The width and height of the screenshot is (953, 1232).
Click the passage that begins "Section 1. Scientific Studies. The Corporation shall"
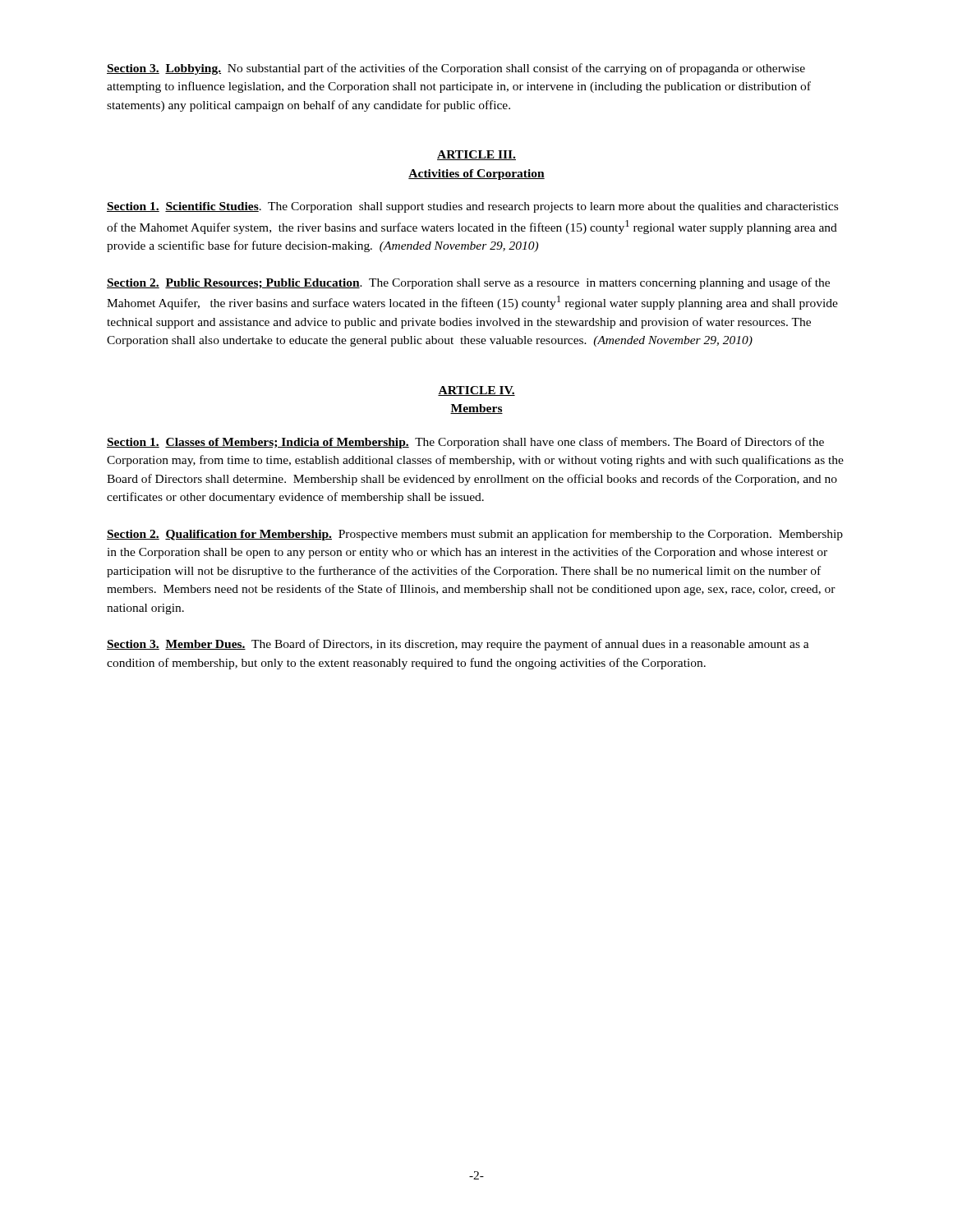pos(476,226)
